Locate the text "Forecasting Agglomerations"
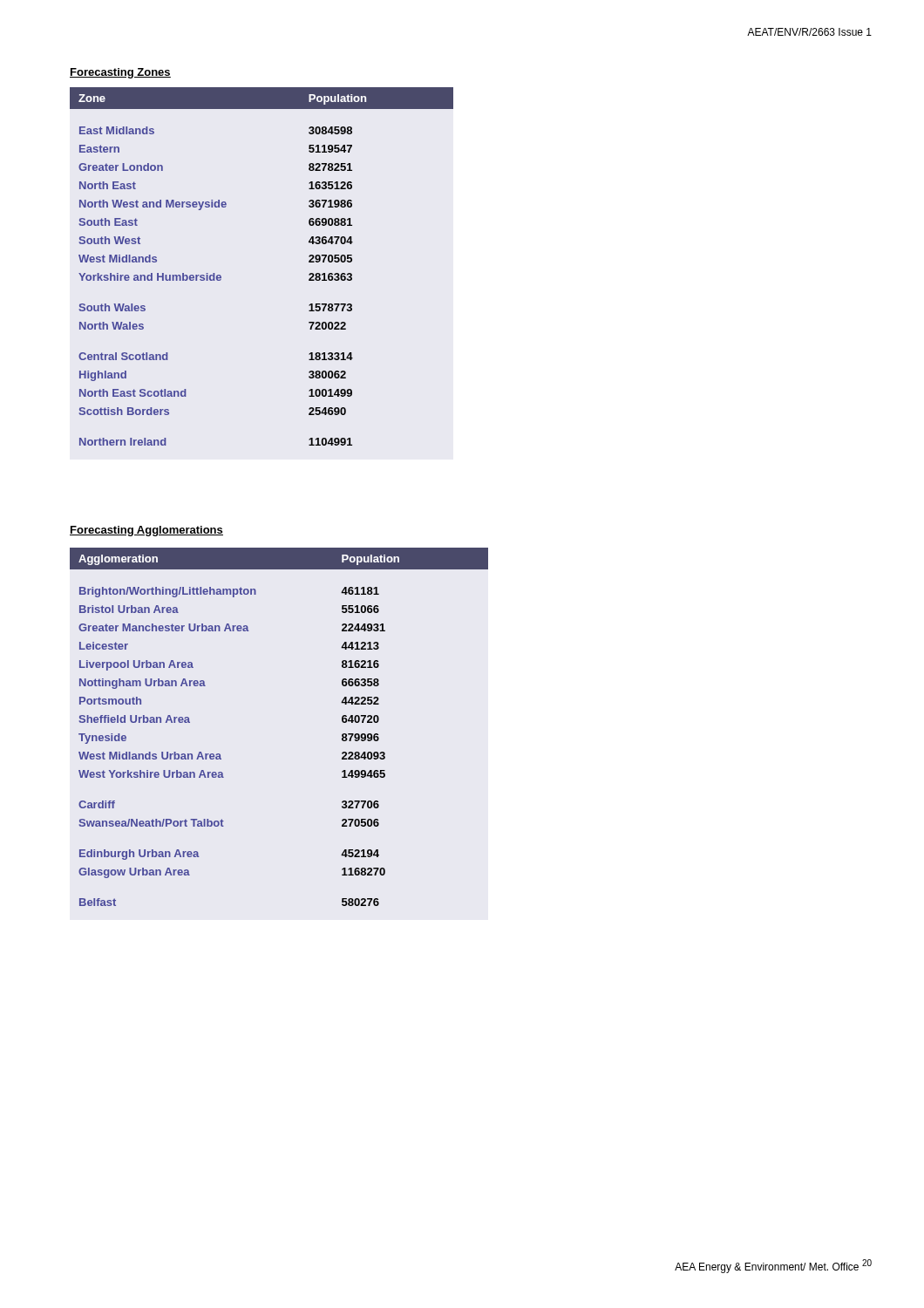This screenshot has height=1308, width=924. (146, 530)
